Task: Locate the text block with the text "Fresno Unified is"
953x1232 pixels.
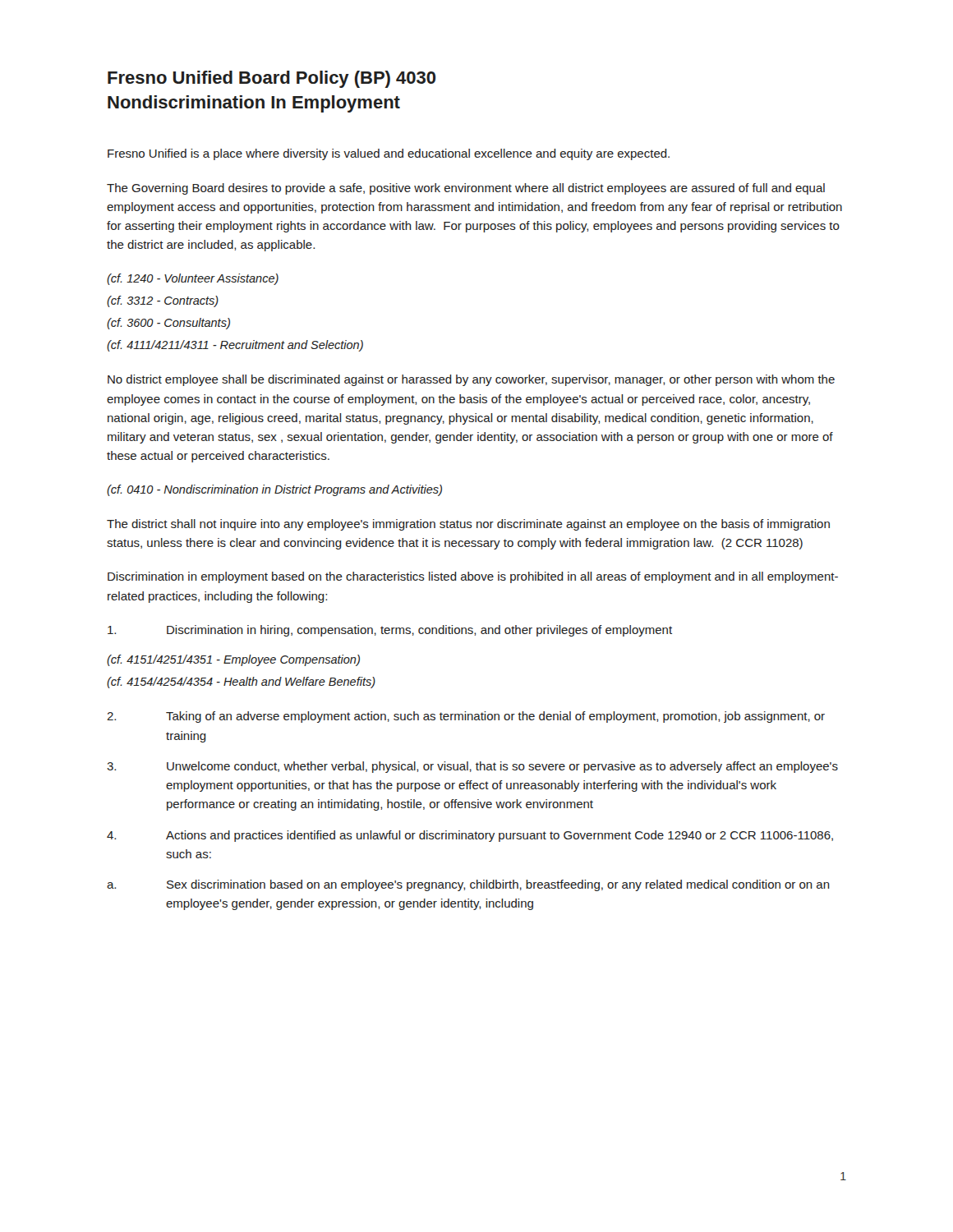Action: (x=389, y=153)
